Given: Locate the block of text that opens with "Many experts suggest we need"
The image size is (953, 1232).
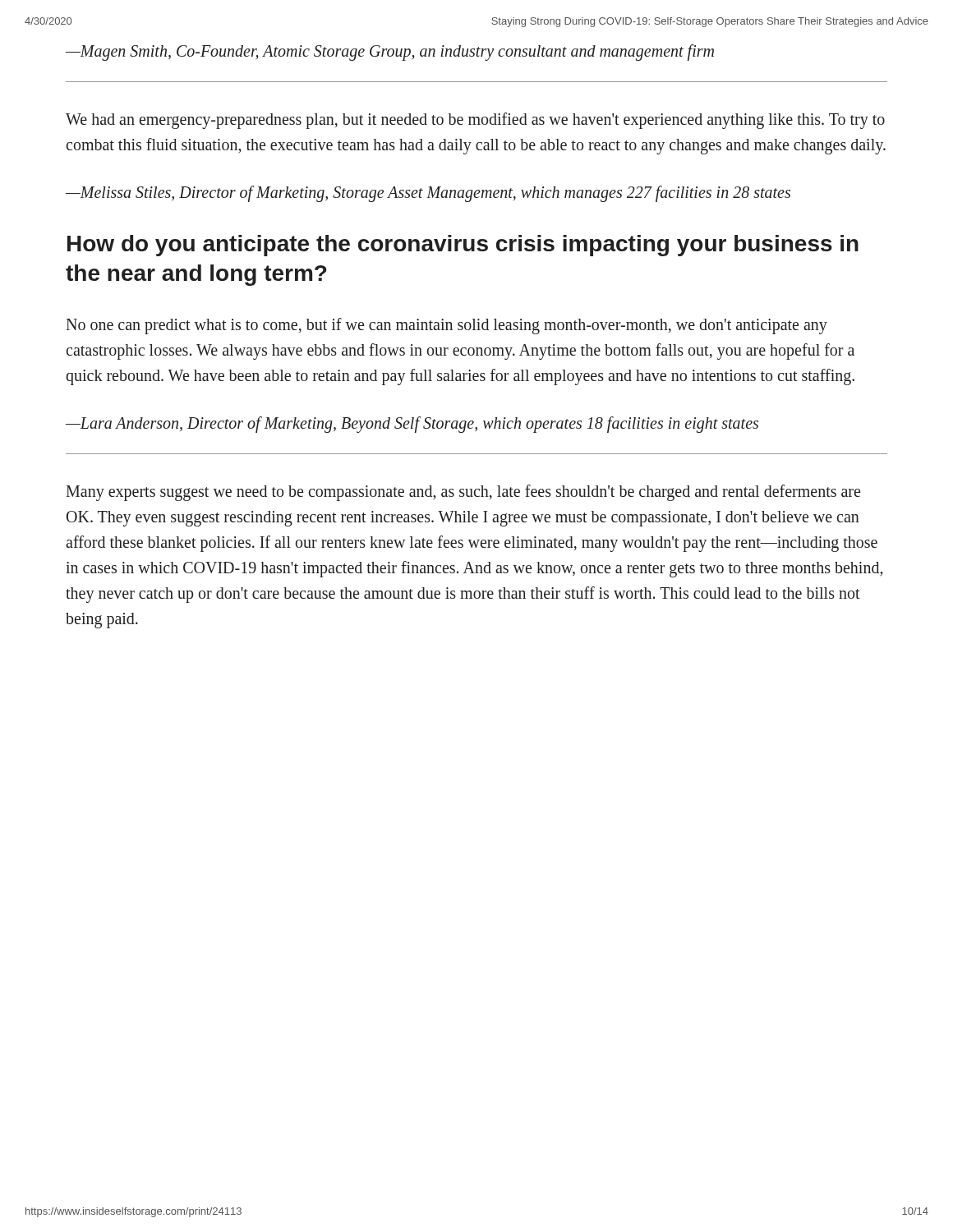Looking at the screenshot, I should tap(475, 555).
